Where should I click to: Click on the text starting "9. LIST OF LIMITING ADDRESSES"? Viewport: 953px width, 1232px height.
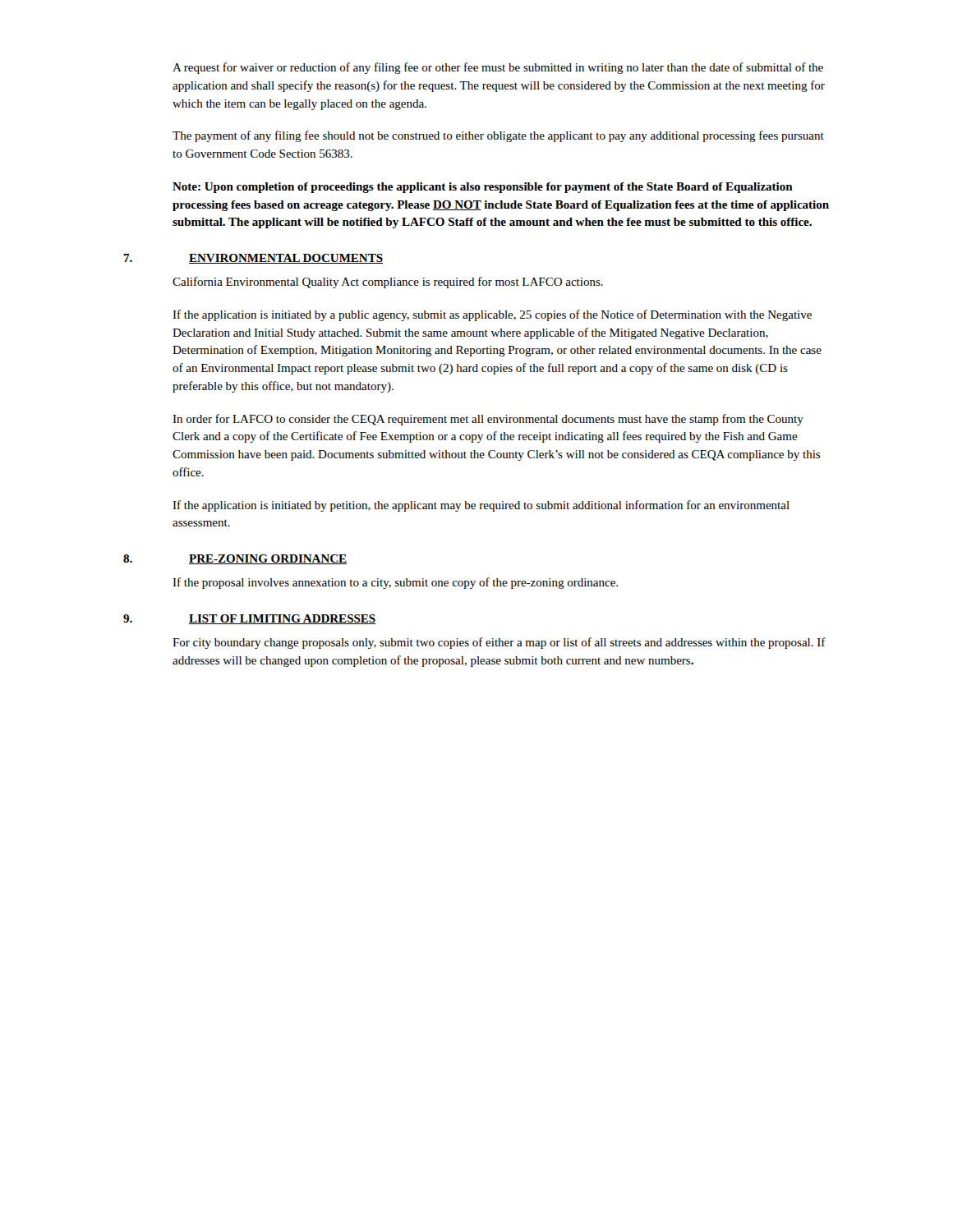pos(249,619)
